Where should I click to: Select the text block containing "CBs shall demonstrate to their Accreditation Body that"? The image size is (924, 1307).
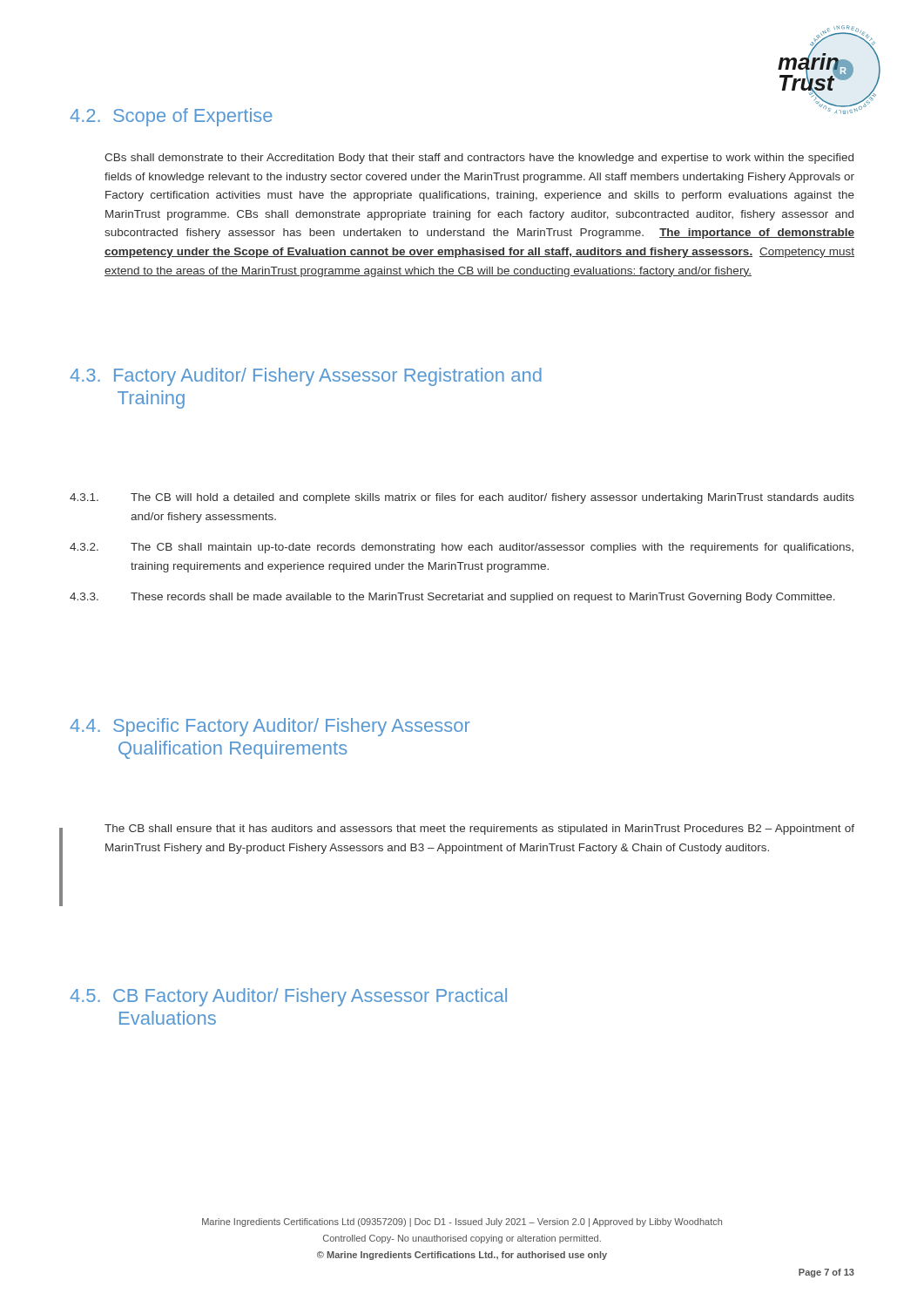tap(479, 214)
